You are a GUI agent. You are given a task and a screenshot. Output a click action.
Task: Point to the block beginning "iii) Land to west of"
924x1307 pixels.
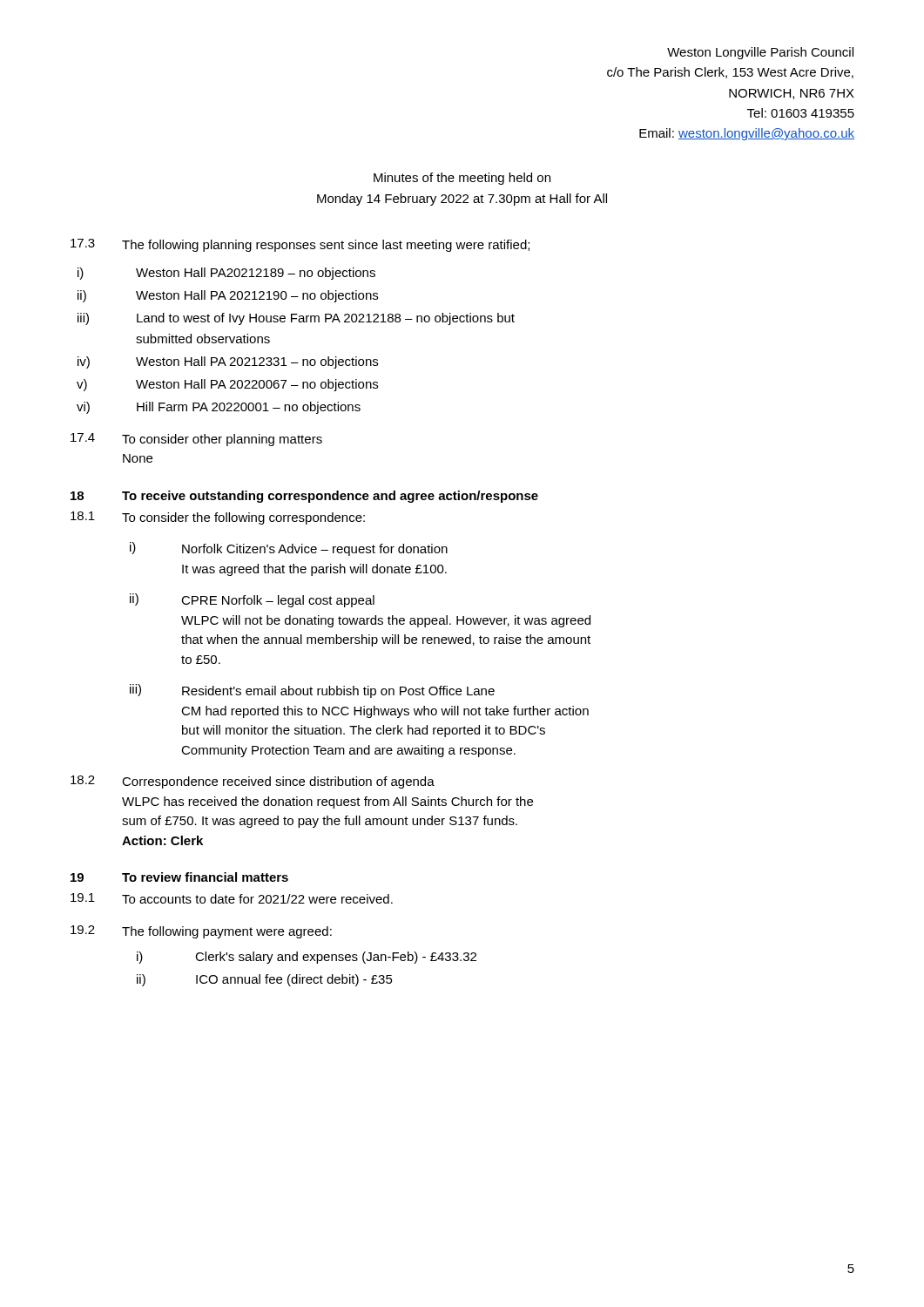pos(462,328)
